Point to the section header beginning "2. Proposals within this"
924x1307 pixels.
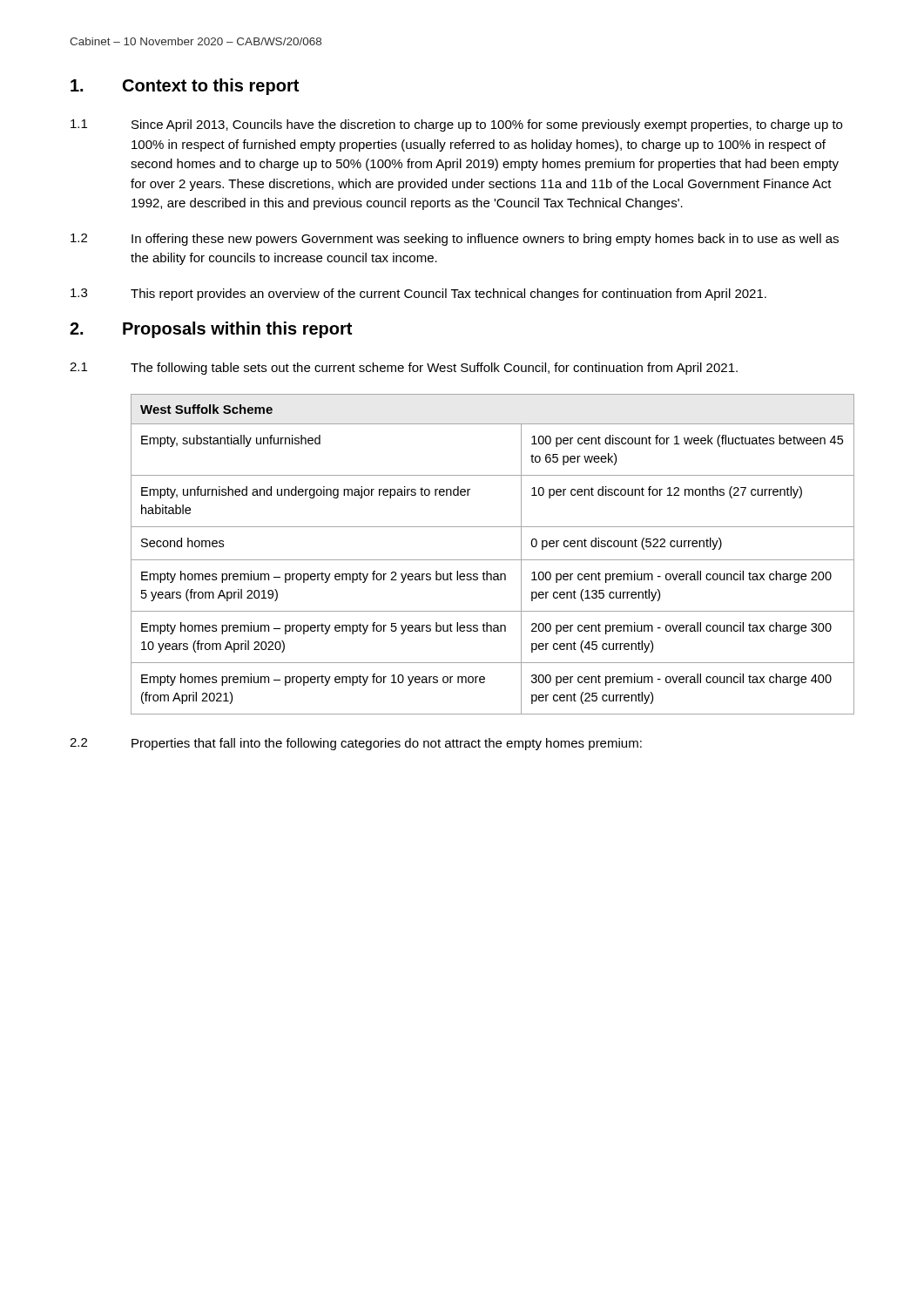click(x=211, y=329)
